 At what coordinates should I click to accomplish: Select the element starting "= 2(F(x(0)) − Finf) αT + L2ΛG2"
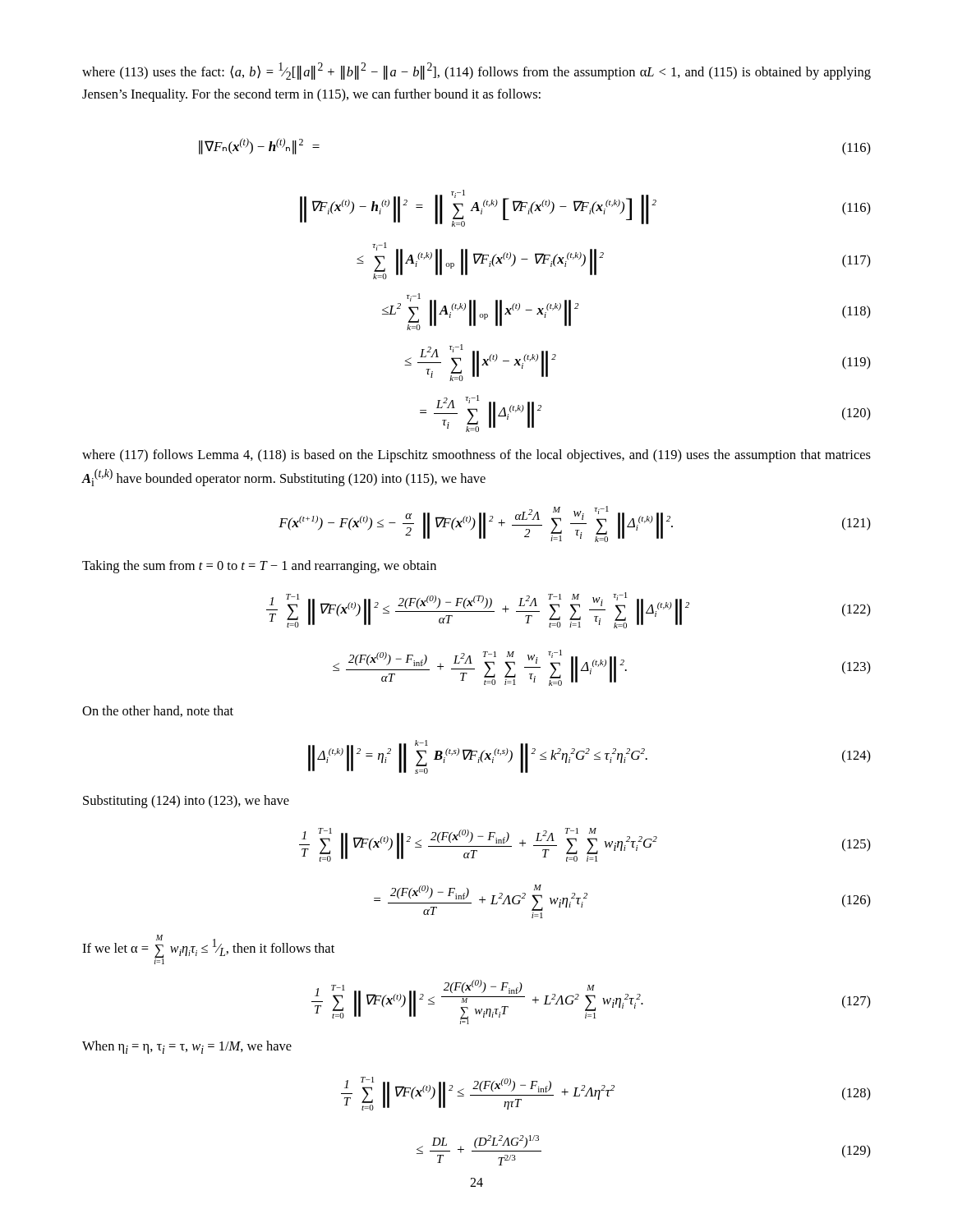(429, 903)
